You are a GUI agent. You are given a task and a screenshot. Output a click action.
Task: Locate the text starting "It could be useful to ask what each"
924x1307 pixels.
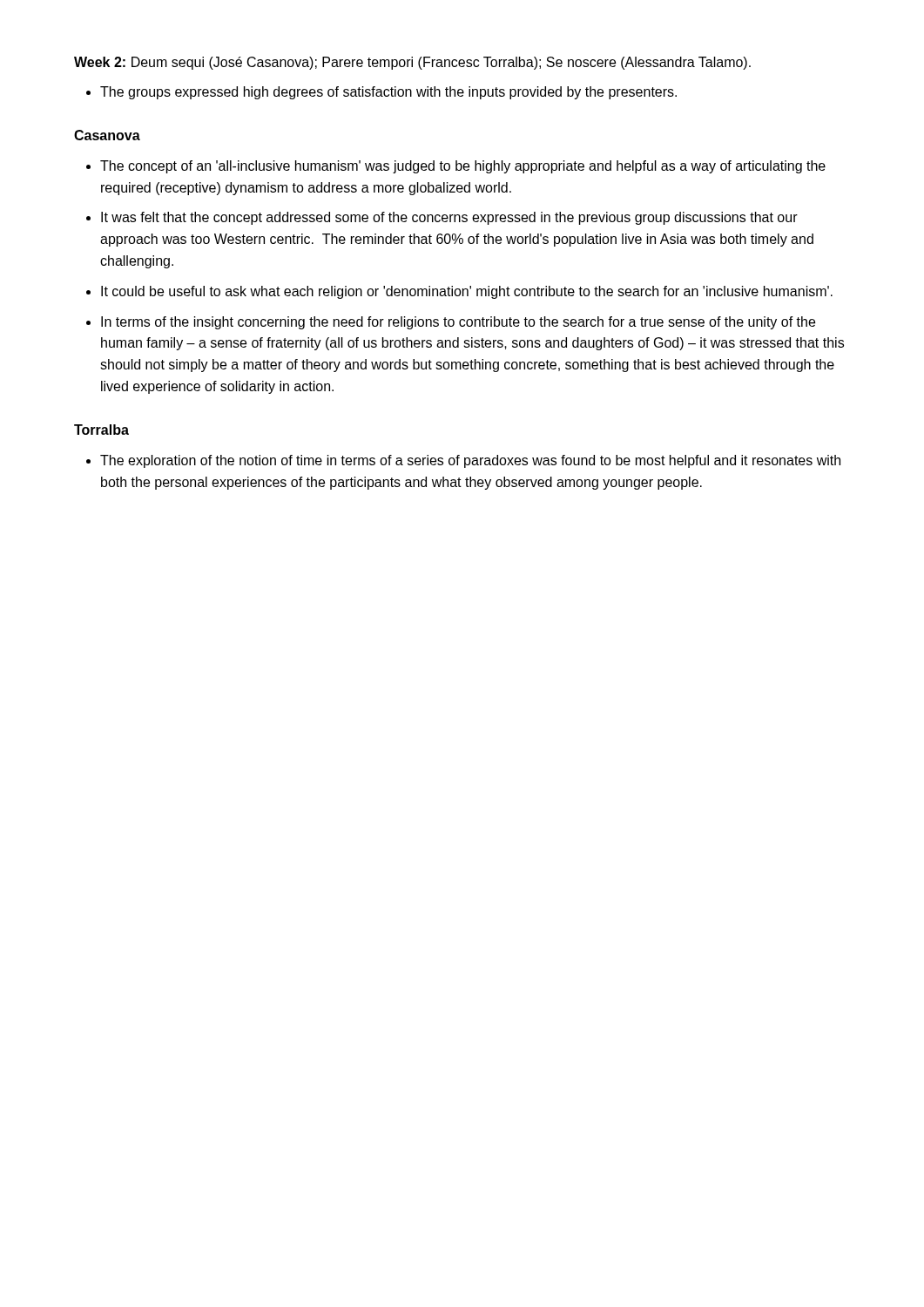click(462, 292)
